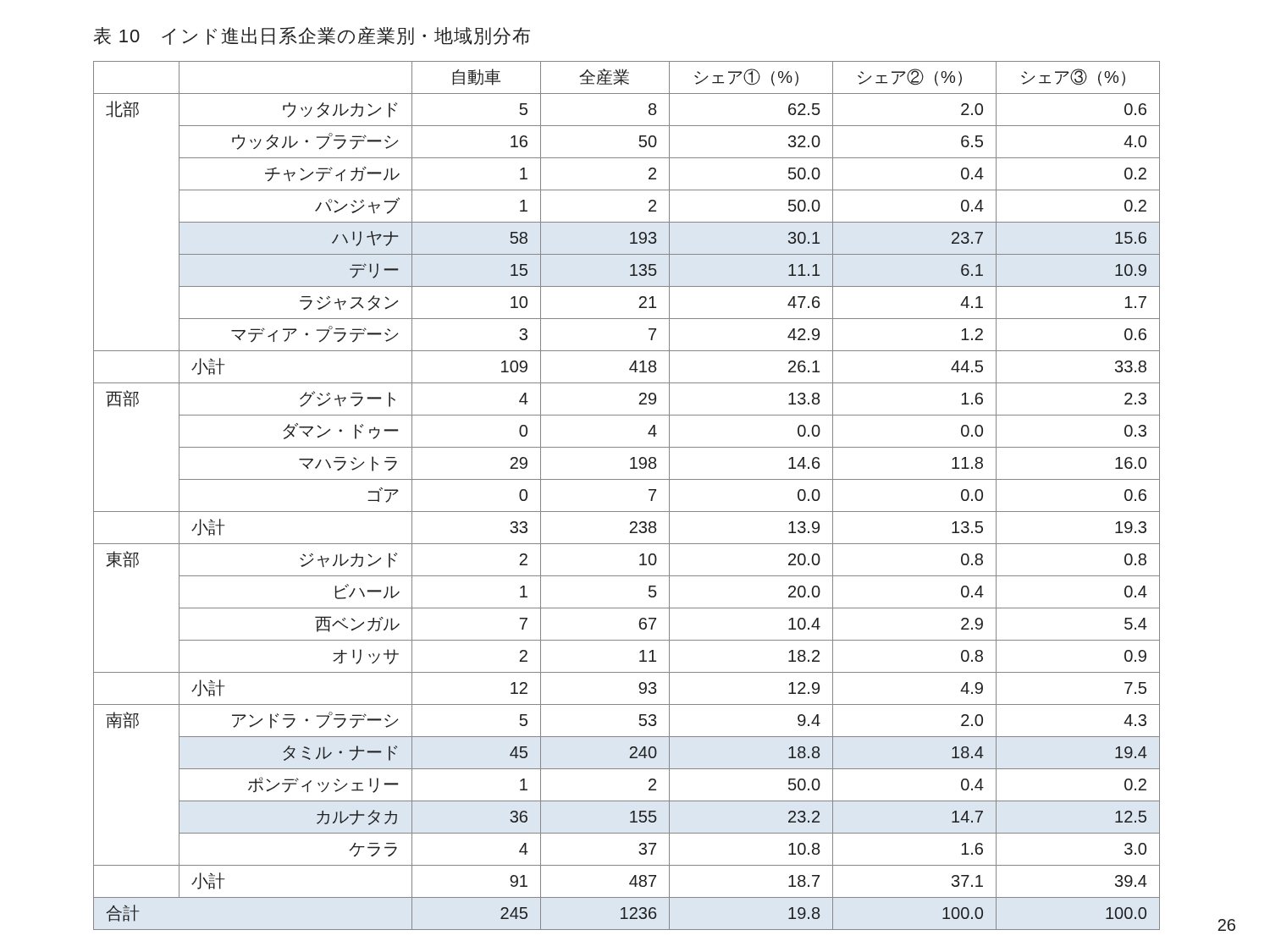Click the title
Screen dimensions: 952x1270
(312, 36)
